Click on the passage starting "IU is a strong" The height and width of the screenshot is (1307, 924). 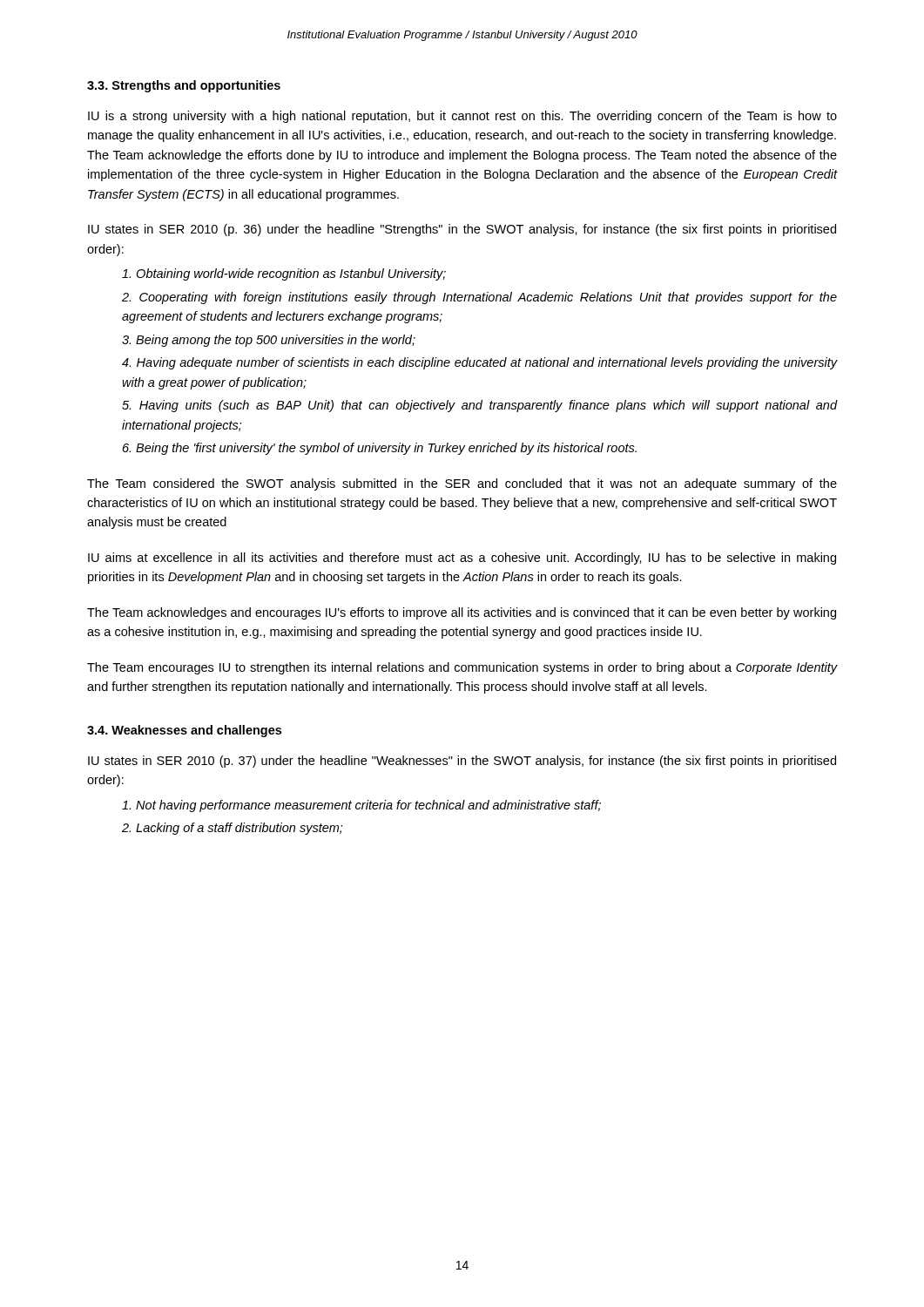click(462, 155)
